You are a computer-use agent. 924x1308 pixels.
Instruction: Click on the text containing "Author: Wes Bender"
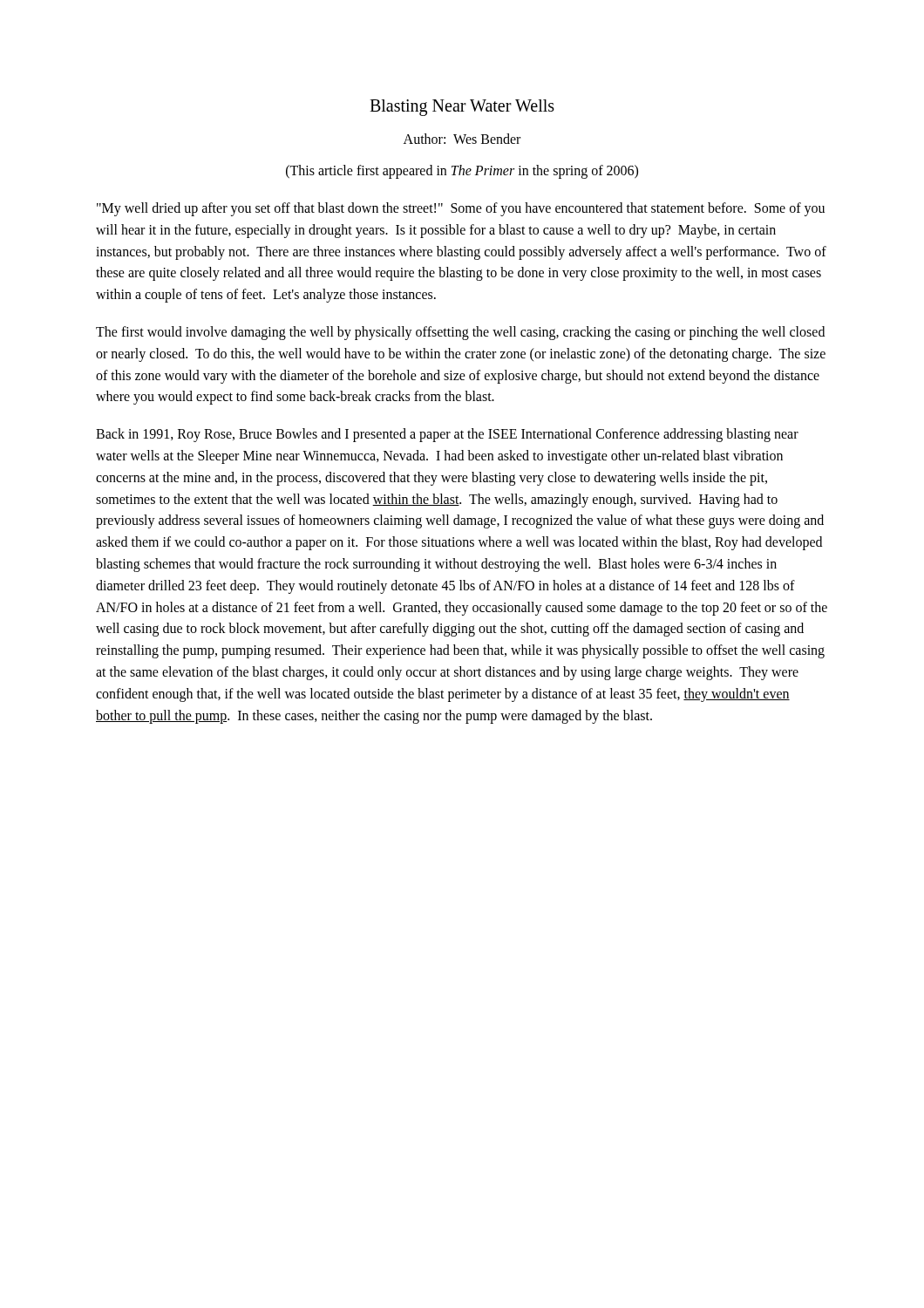click(x=462, y=140)
